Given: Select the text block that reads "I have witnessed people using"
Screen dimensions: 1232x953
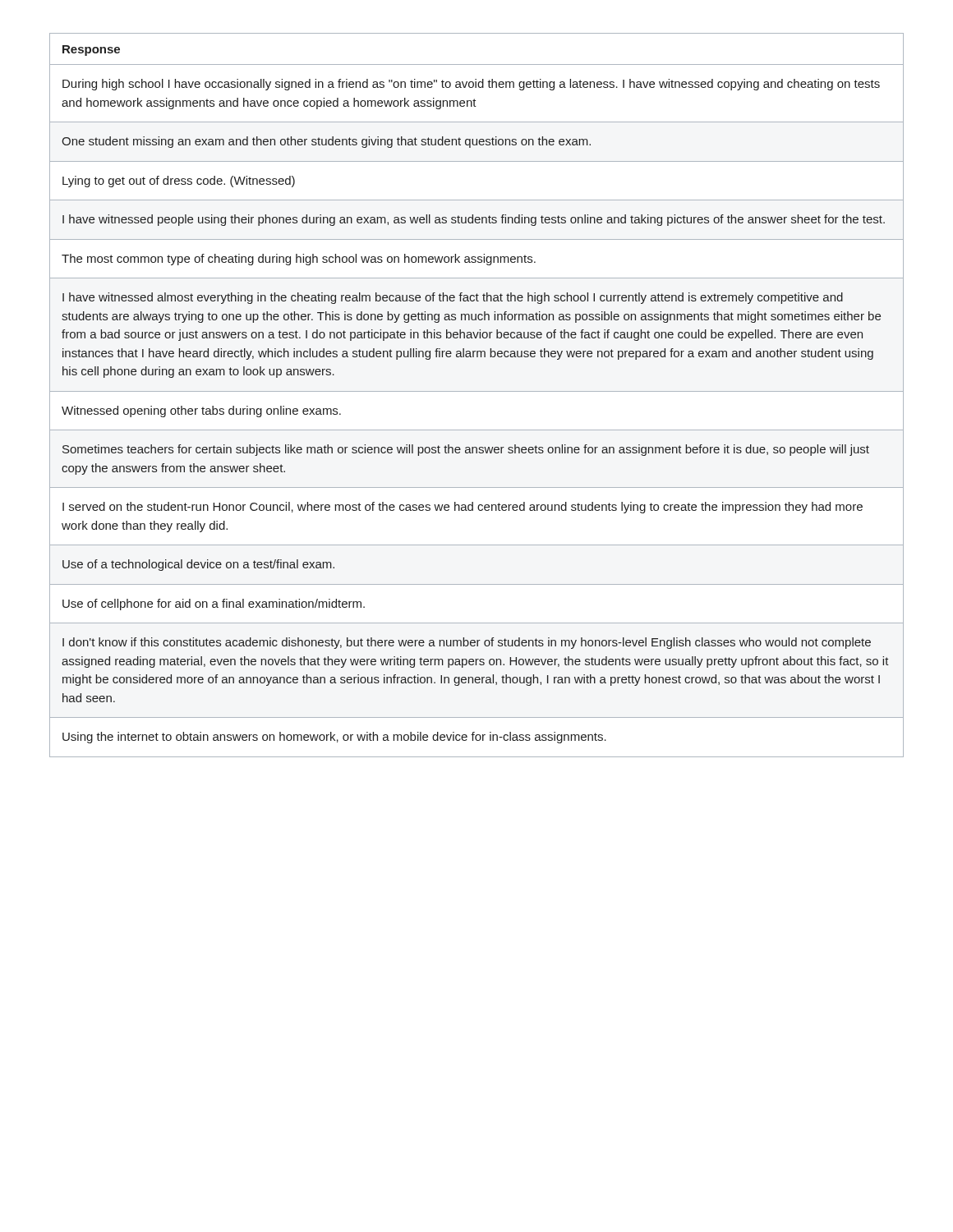Looking at the screenshot, I should 474,219.
